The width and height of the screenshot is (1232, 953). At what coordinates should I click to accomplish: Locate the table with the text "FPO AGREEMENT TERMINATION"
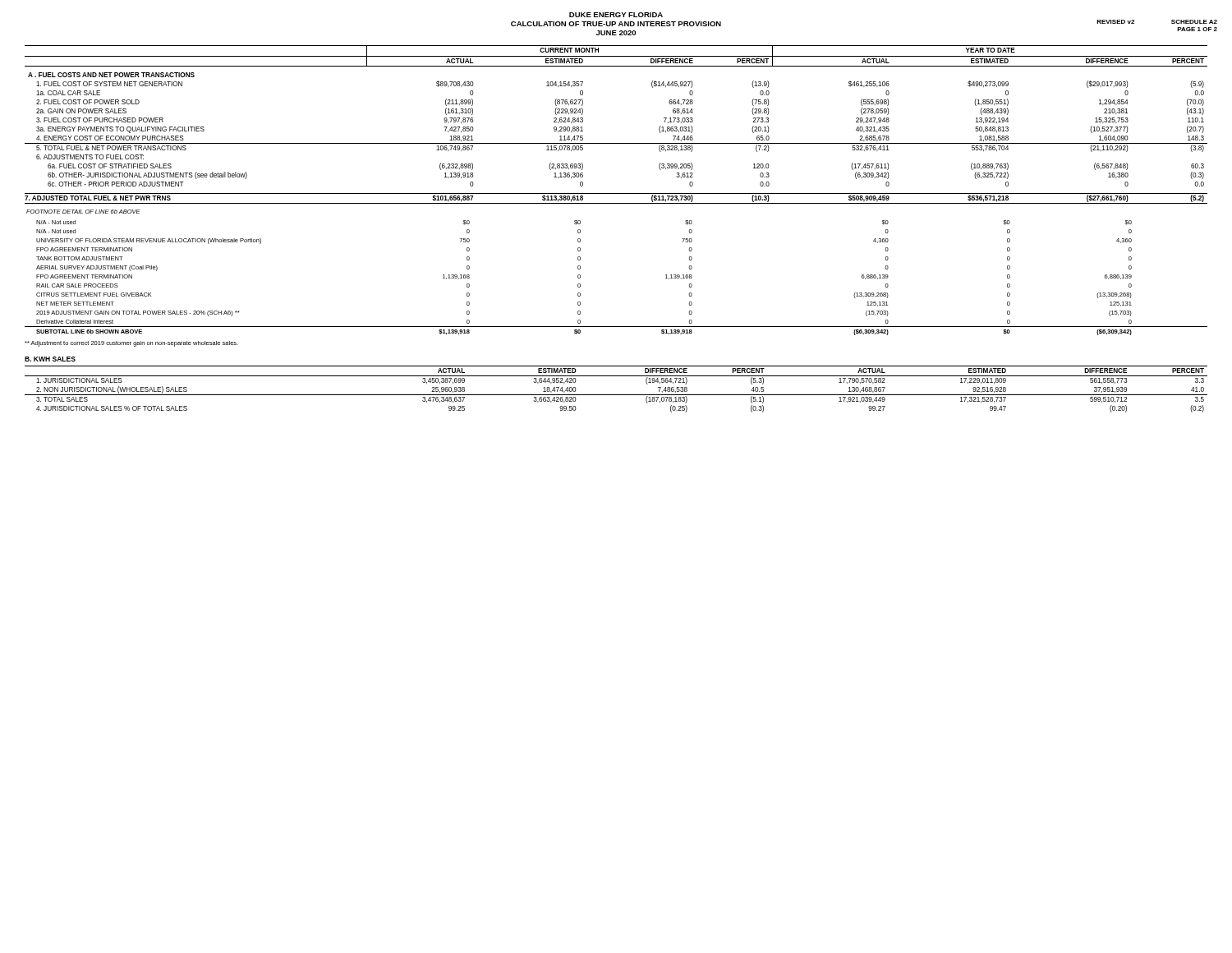(x=616, y=272)
